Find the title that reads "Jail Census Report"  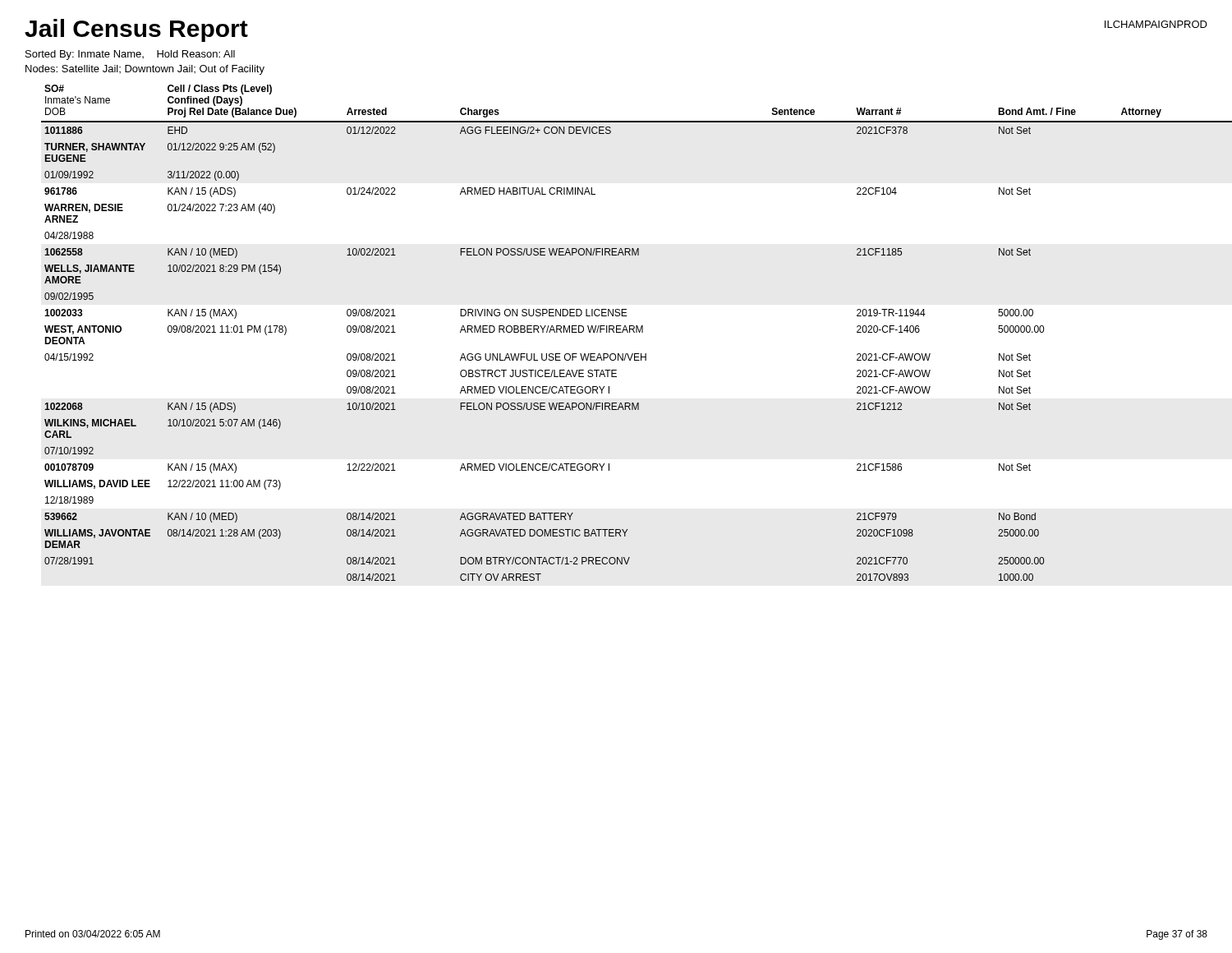[136, 28]
